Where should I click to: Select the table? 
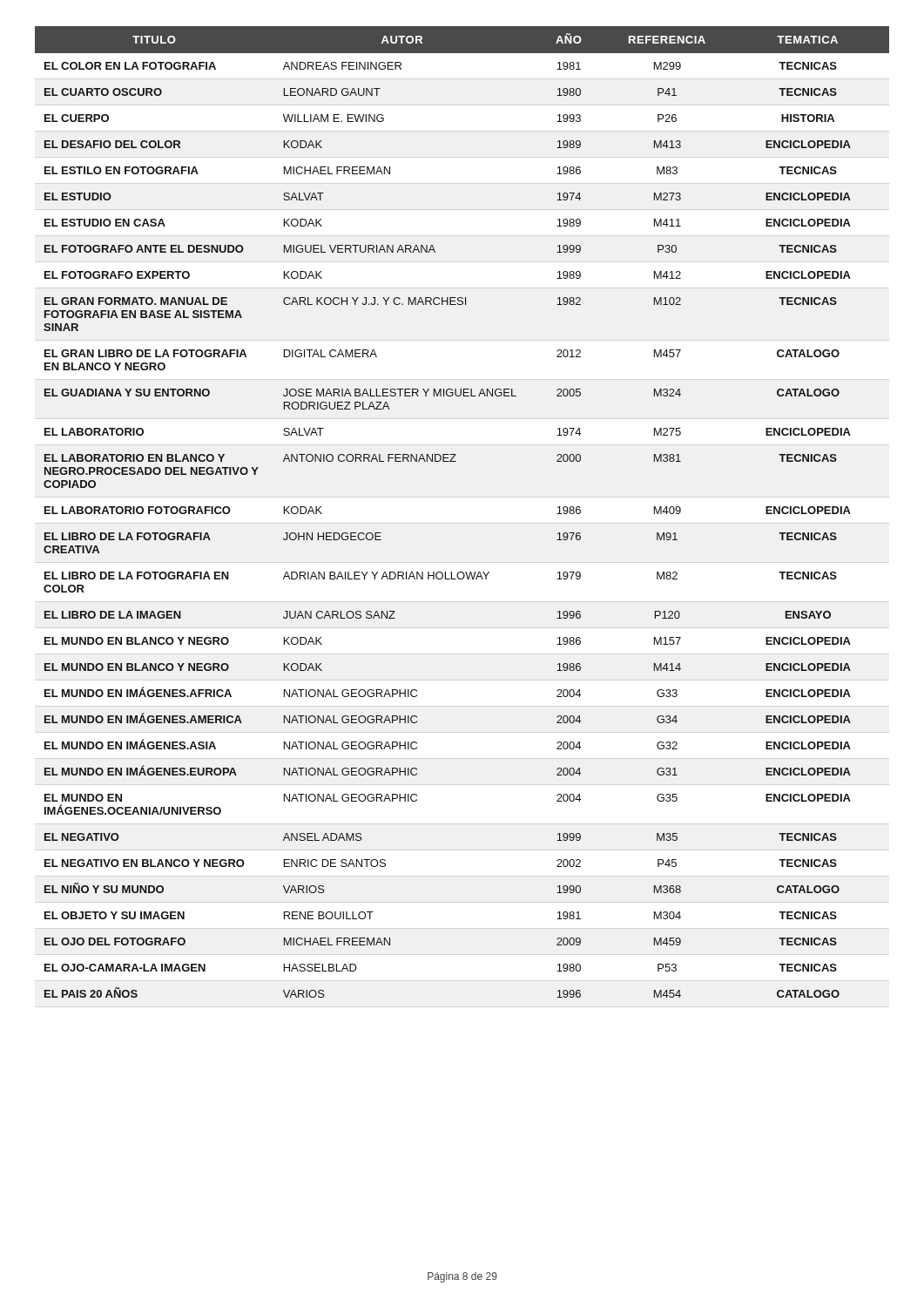tap(462, 517)
